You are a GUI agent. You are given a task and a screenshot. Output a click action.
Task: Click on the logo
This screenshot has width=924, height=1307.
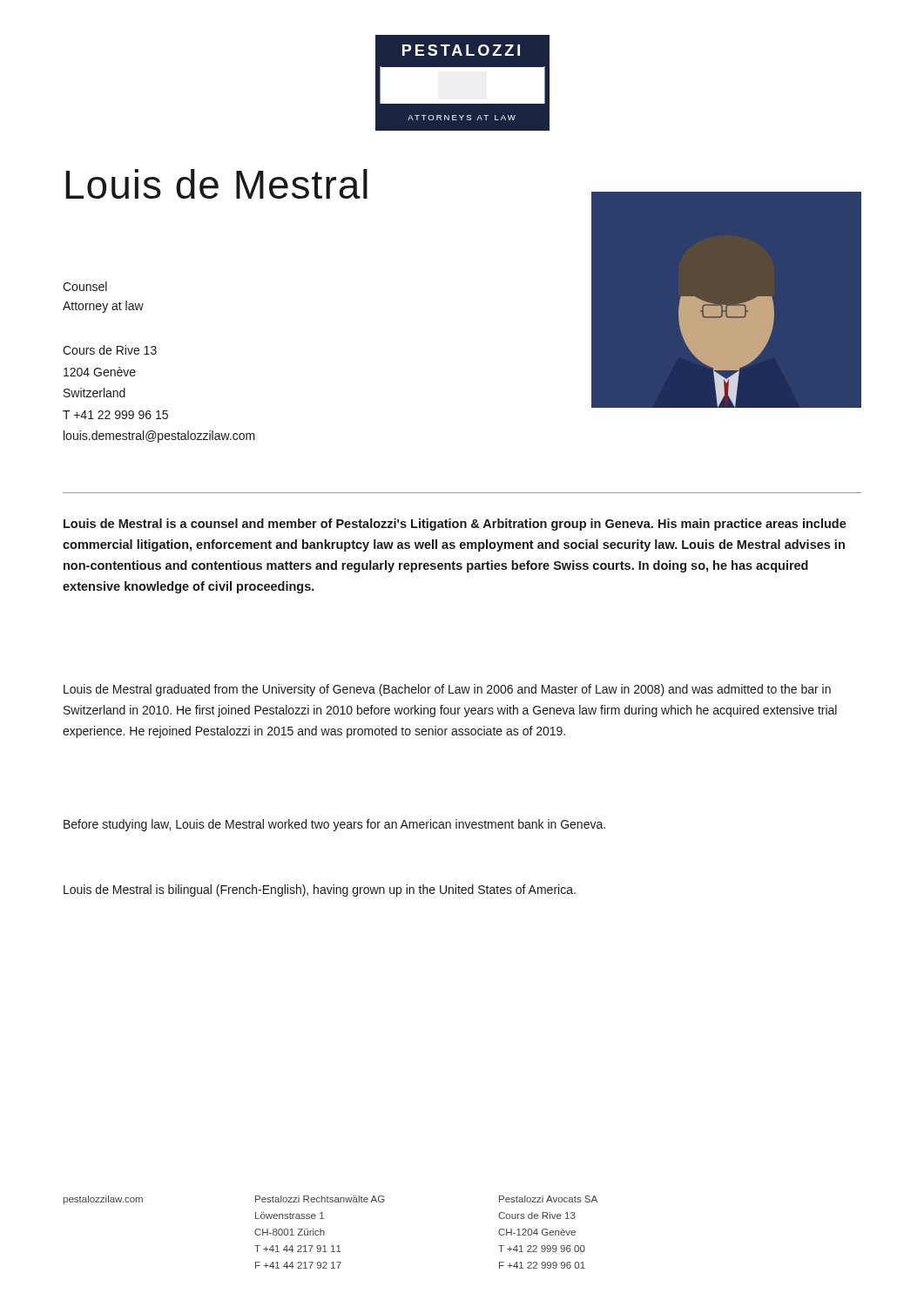point(462,67)
